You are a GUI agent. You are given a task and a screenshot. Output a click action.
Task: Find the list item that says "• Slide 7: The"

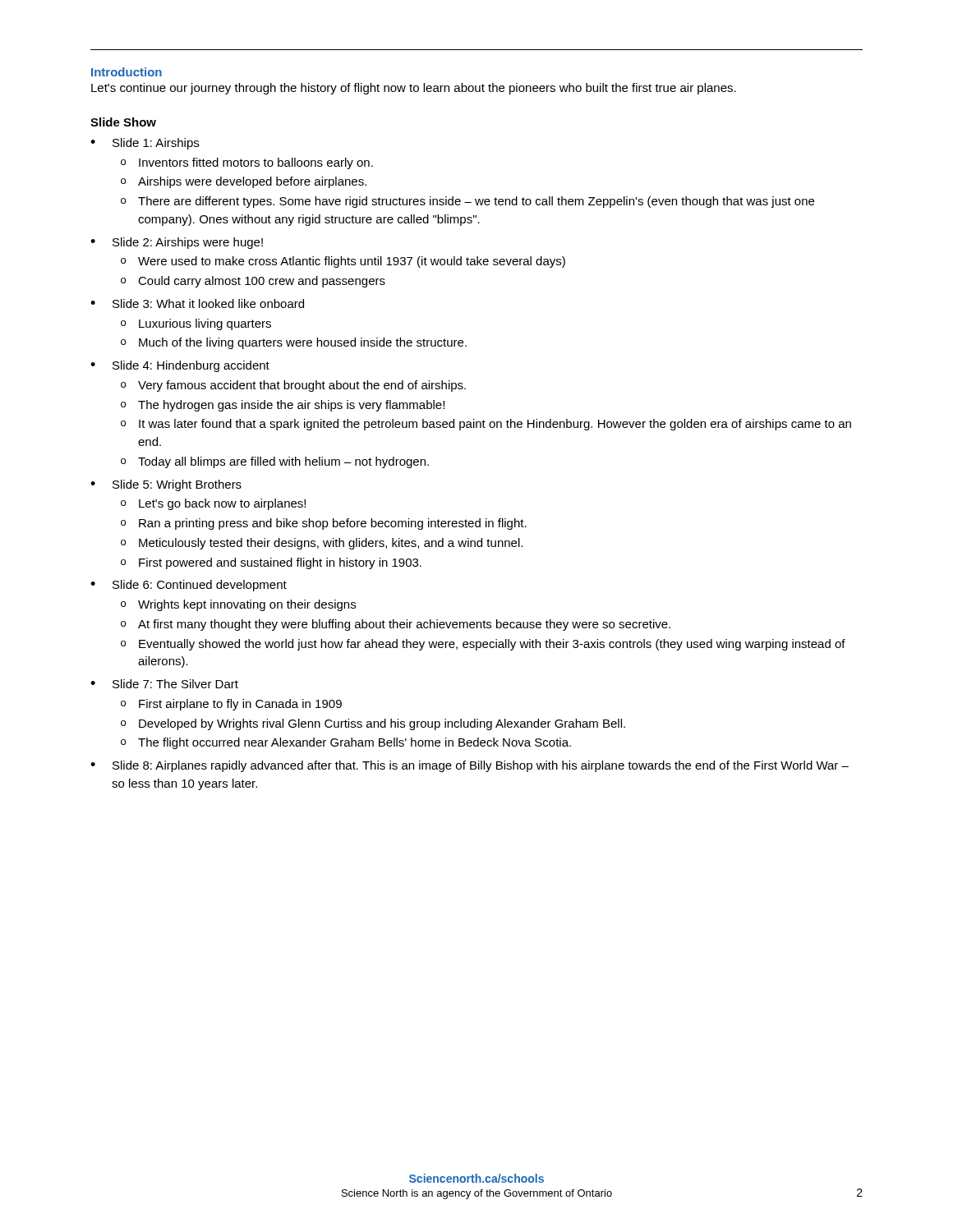[x=476, y=714]
